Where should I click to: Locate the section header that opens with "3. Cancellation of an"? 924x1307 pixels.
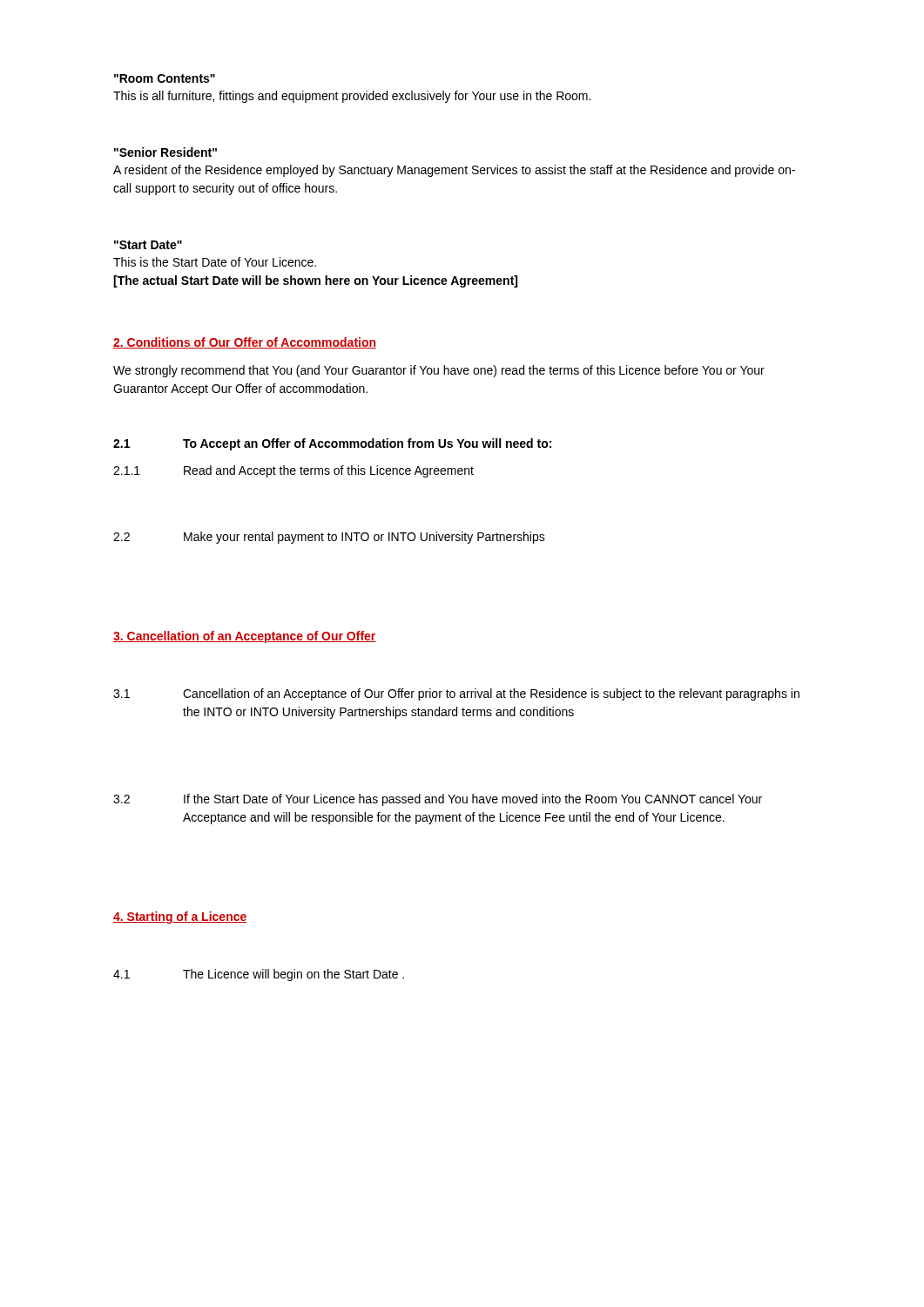(x=244, y=636)
